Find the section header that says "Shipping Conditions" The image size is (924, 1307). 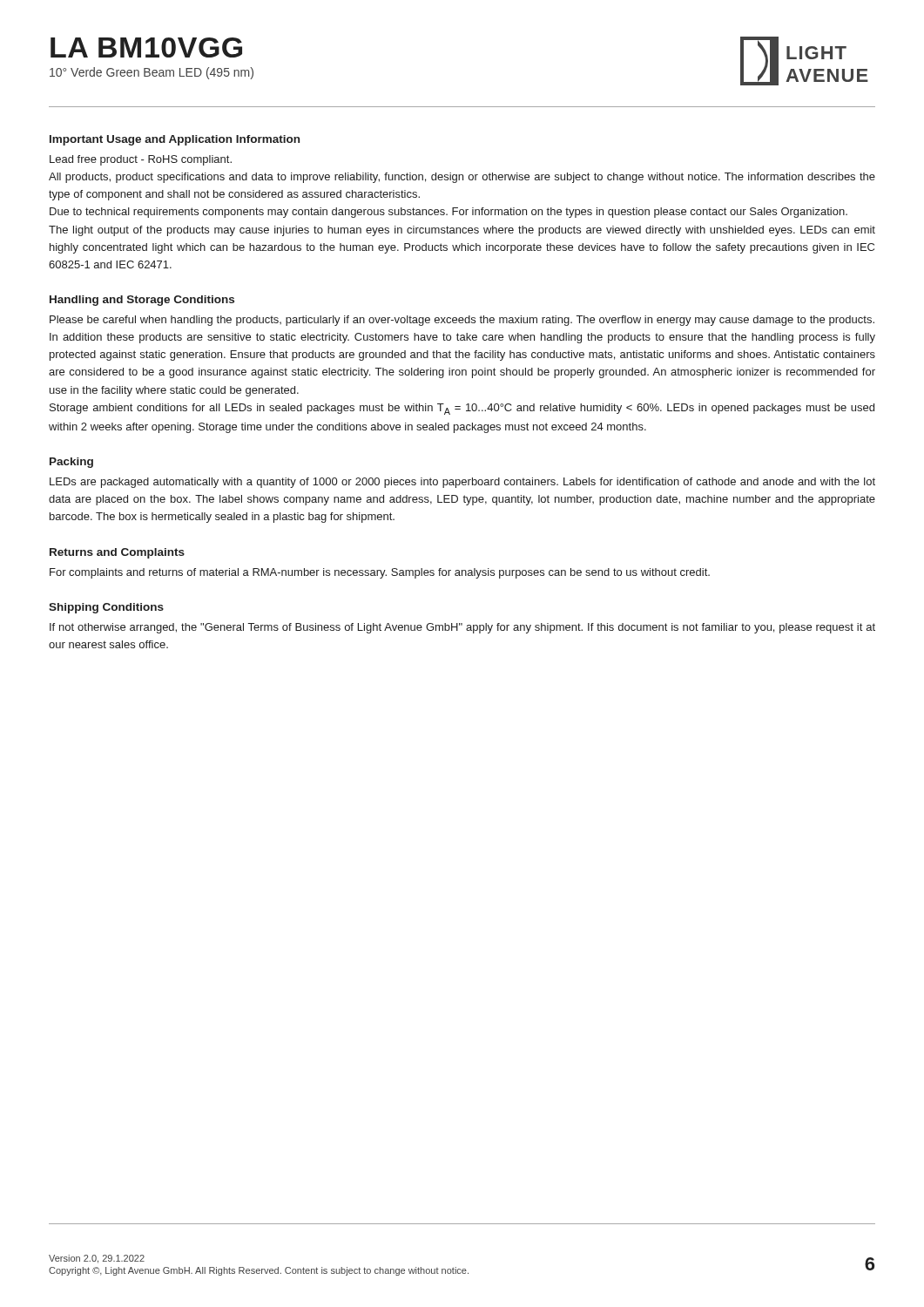coord(106,607)
